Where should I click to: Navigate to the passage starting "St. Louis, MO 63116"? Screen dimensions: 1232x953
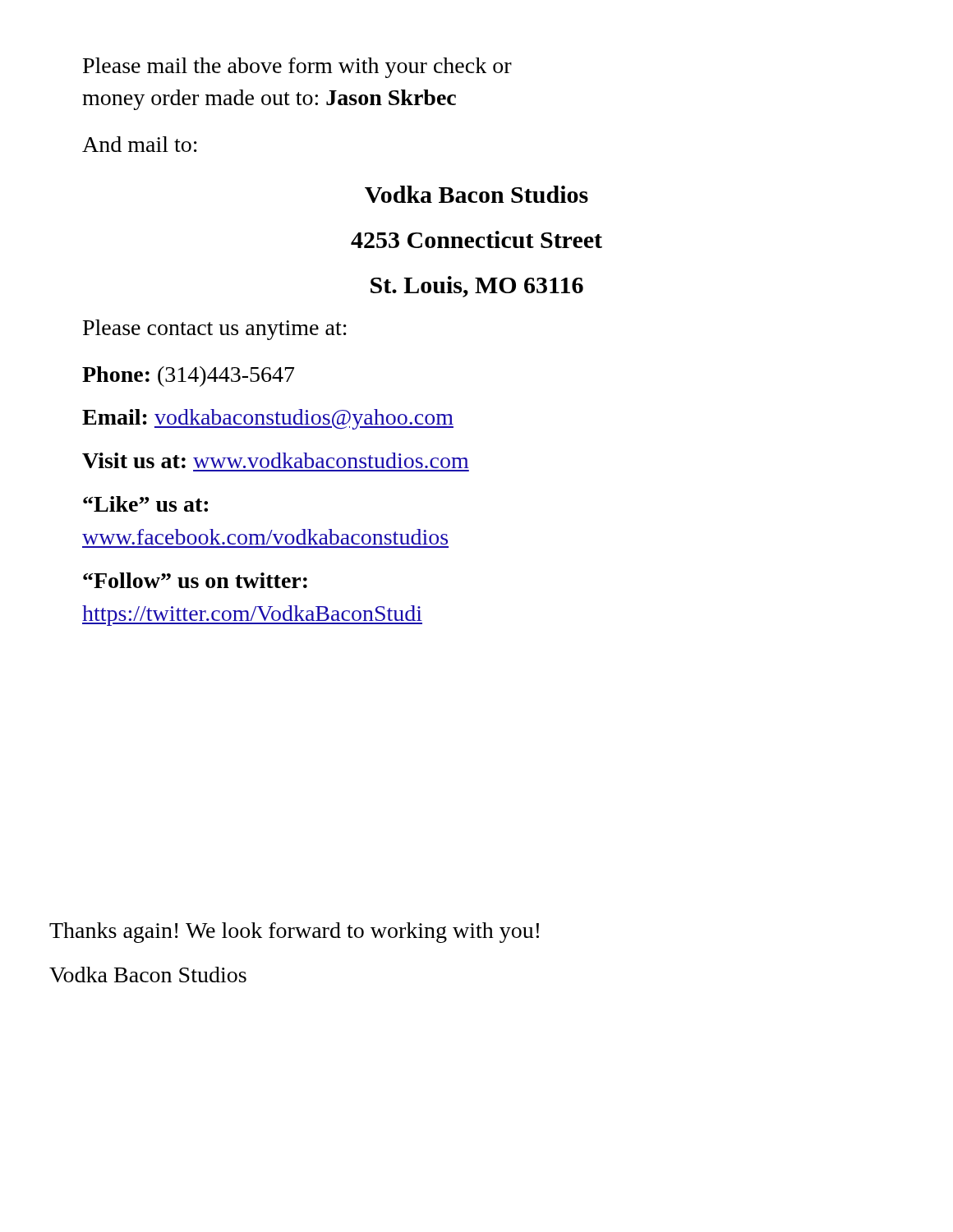click(476, 284)
